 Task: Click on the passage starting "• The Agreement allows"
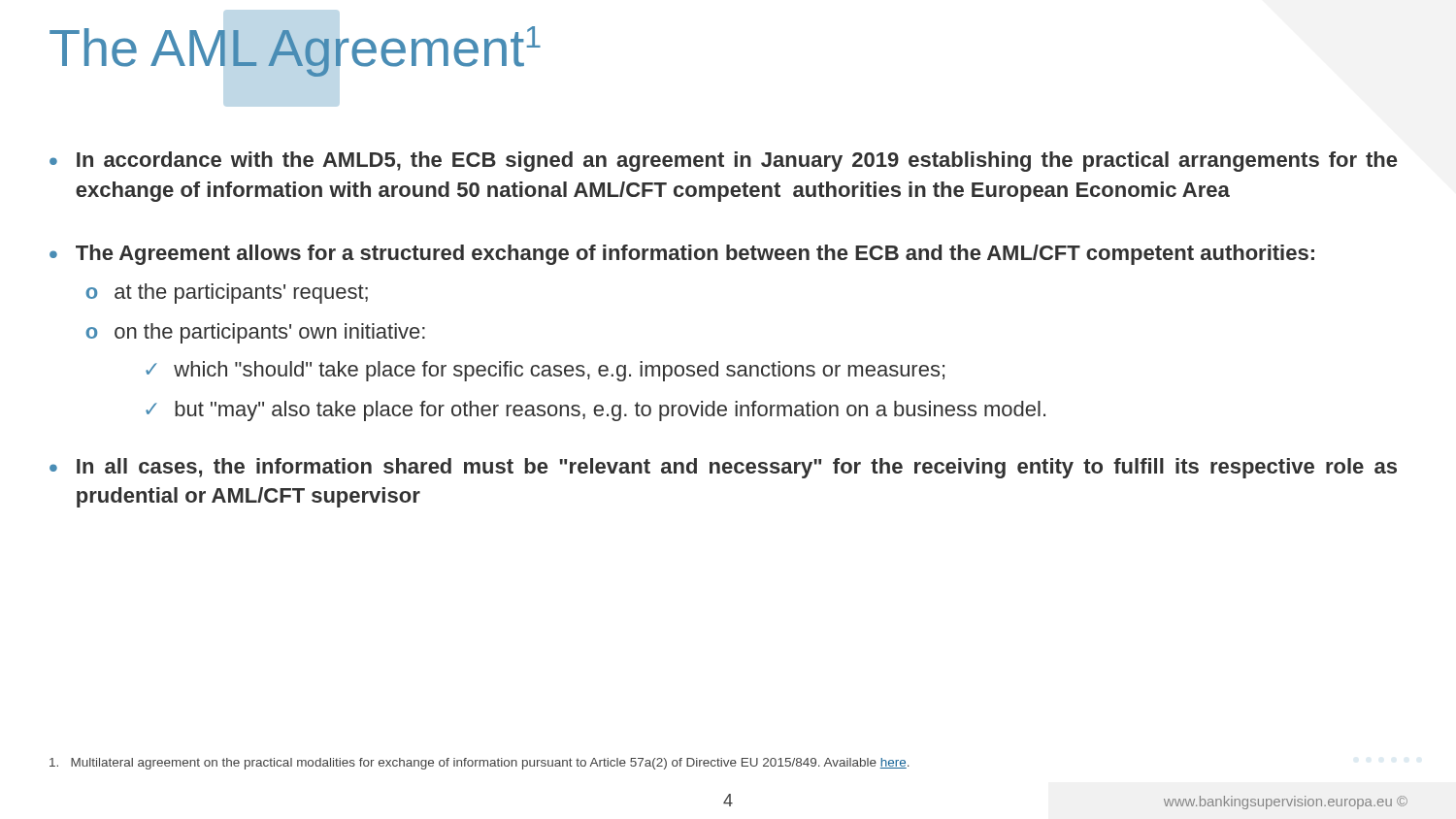coord(682,255)
